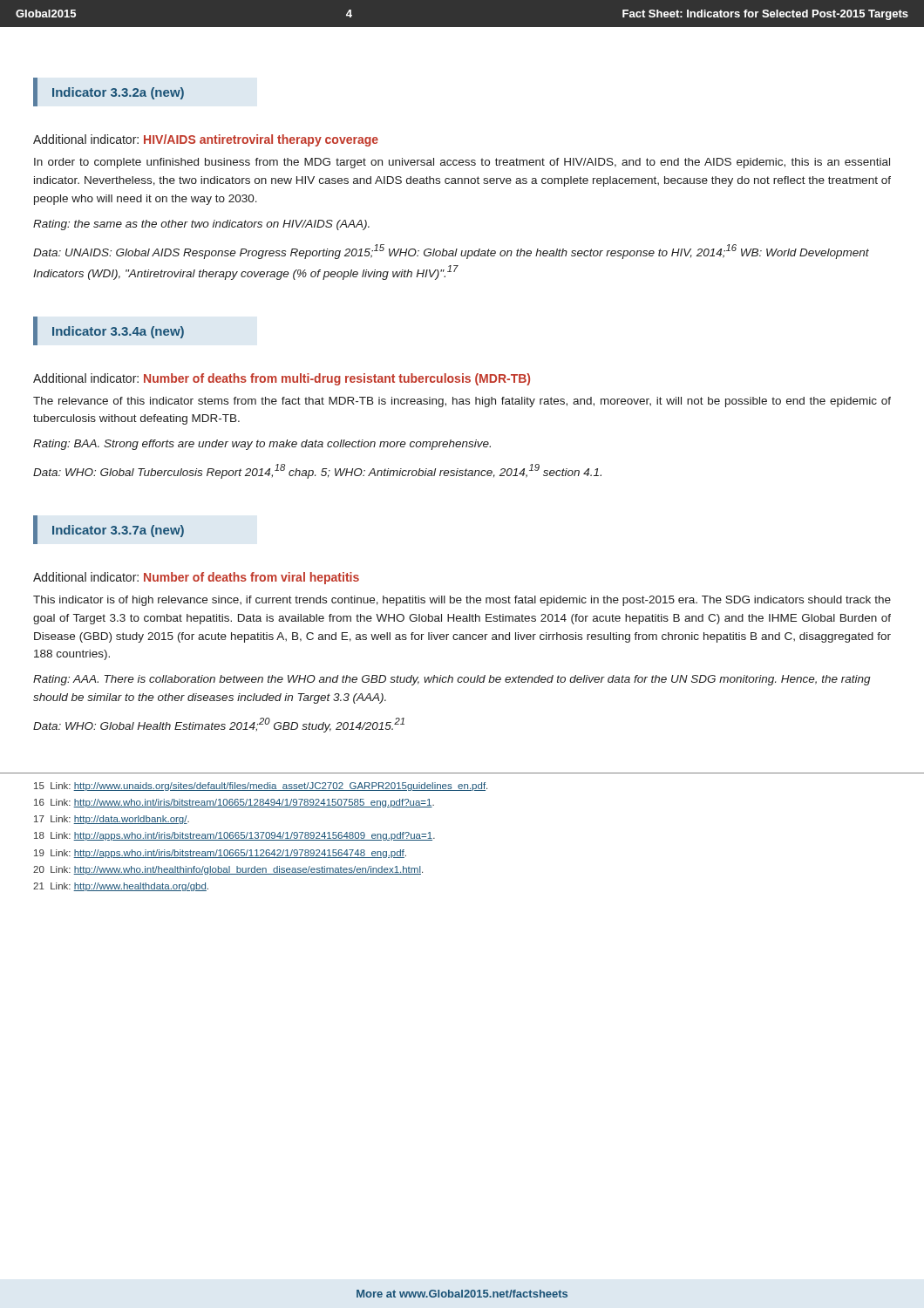Screen dimensions: 1308x924
Task: Click where it says "20 Link: http://www.who.int/healthinfo/global_burden_disease/estimates/en/index1.html."
Action: (228, 869)
